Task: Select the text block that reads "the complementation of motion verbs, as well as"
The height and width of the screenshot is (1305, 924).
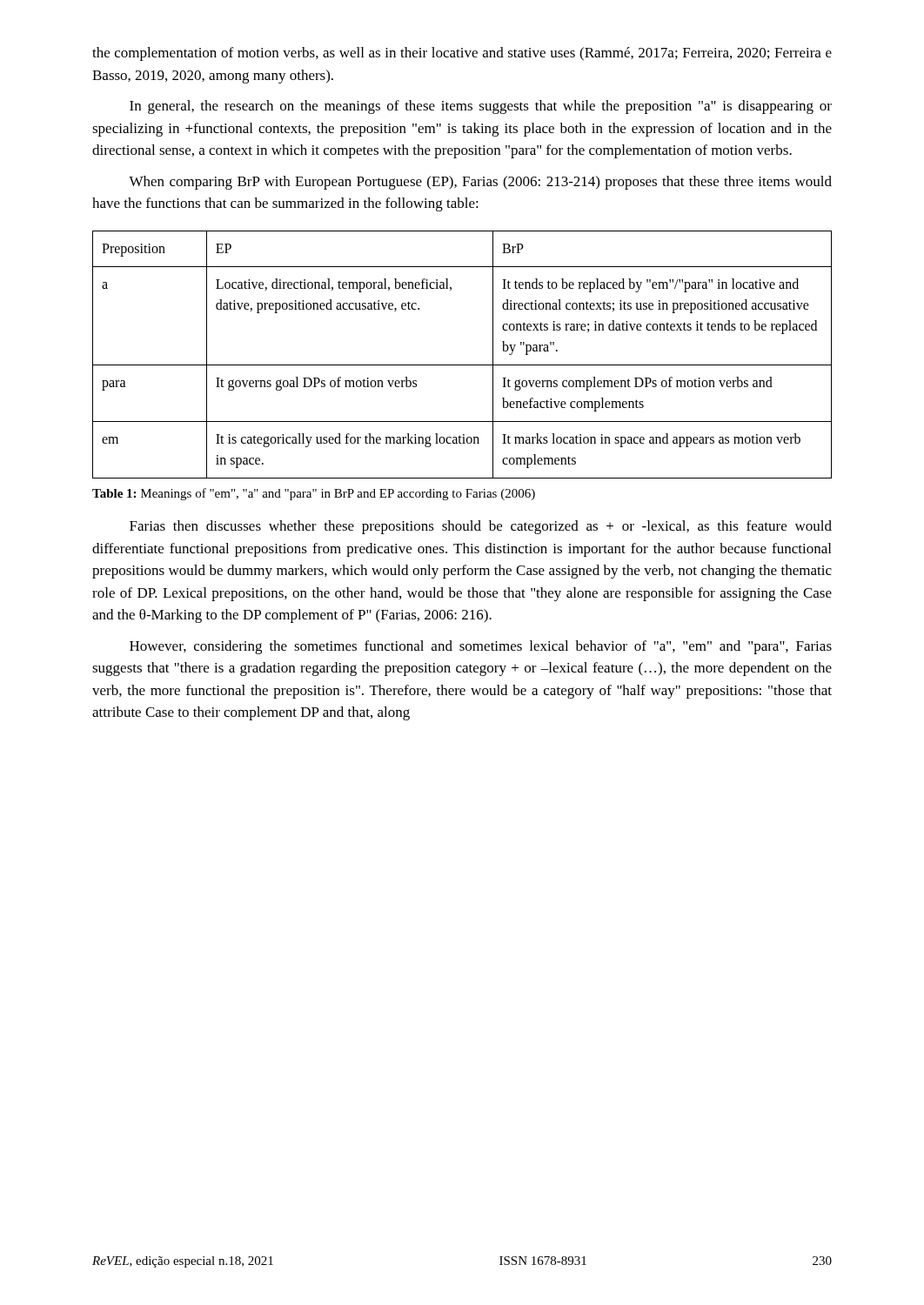Action: 462,64
